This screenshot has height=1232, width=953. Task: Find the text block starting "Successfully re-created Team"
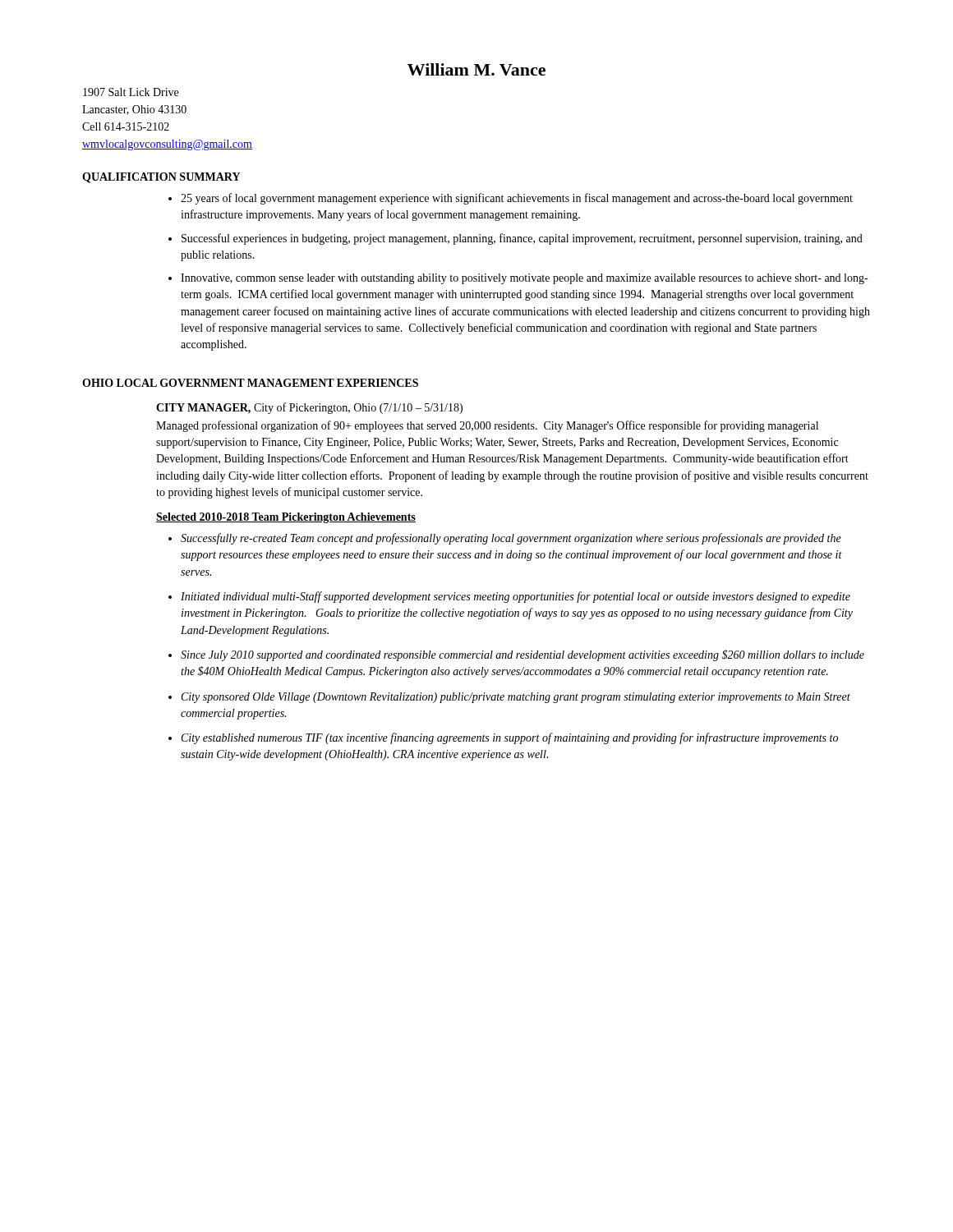(x=511, y=555)
